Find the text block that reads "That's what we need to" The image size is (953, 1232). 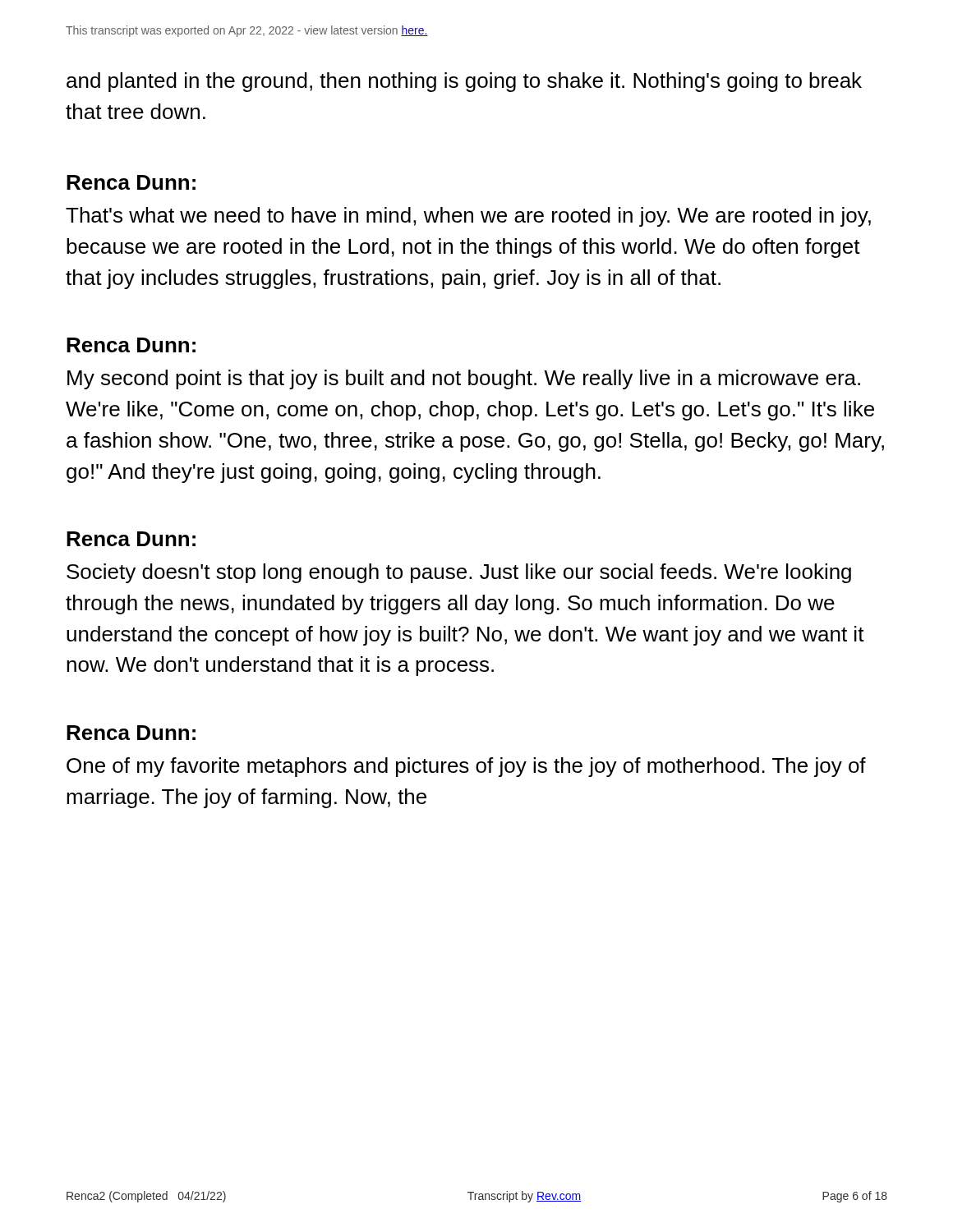pyautogui.click(x=469, y=246)
